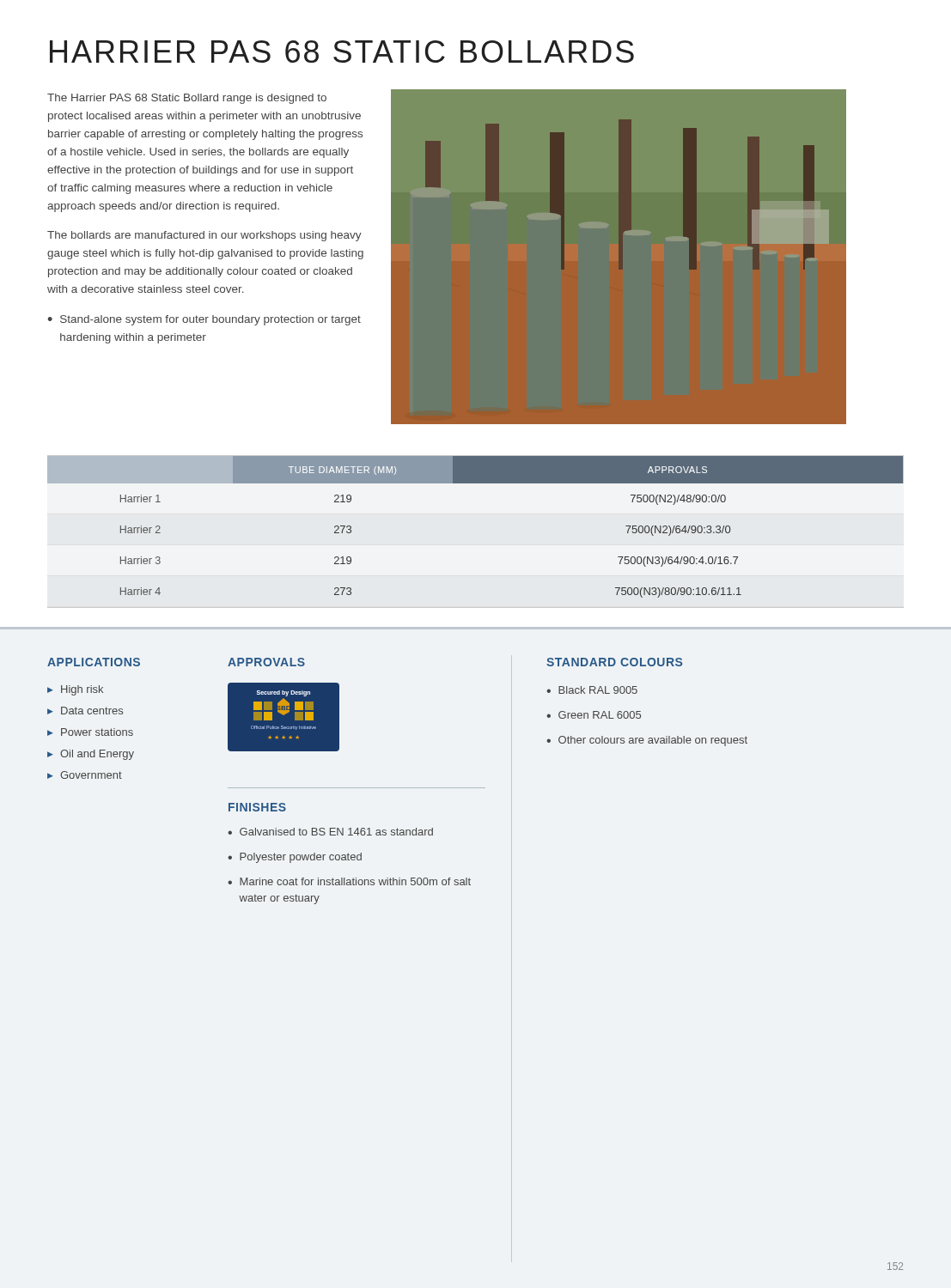951x1288 pixels.
Task: Select the list item that reads "Stand-alone system for outer"
Action: [206, 329]
